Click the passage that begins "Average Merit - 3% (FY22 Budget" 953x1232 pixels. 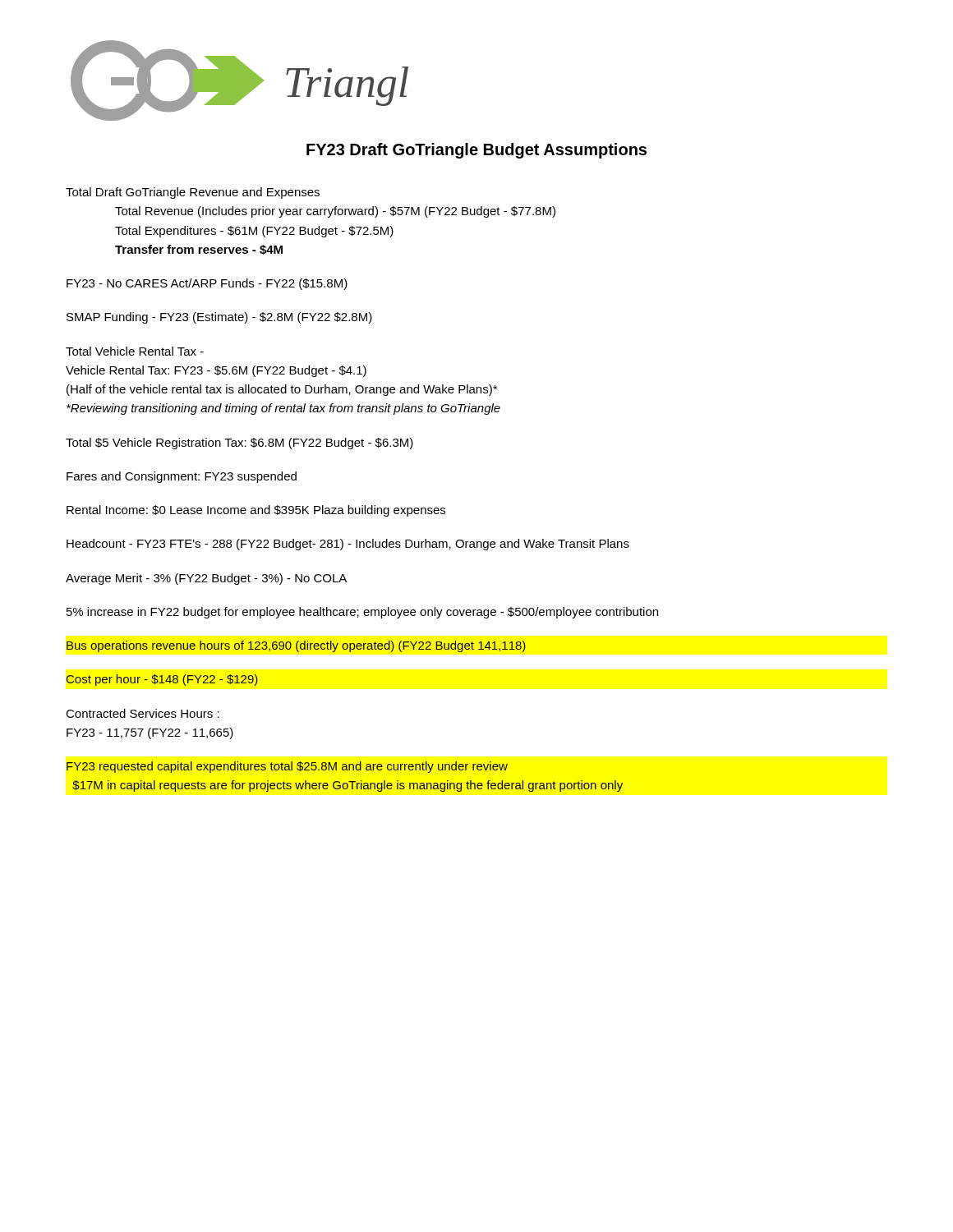pyautogui.click(x=206, y=577)
